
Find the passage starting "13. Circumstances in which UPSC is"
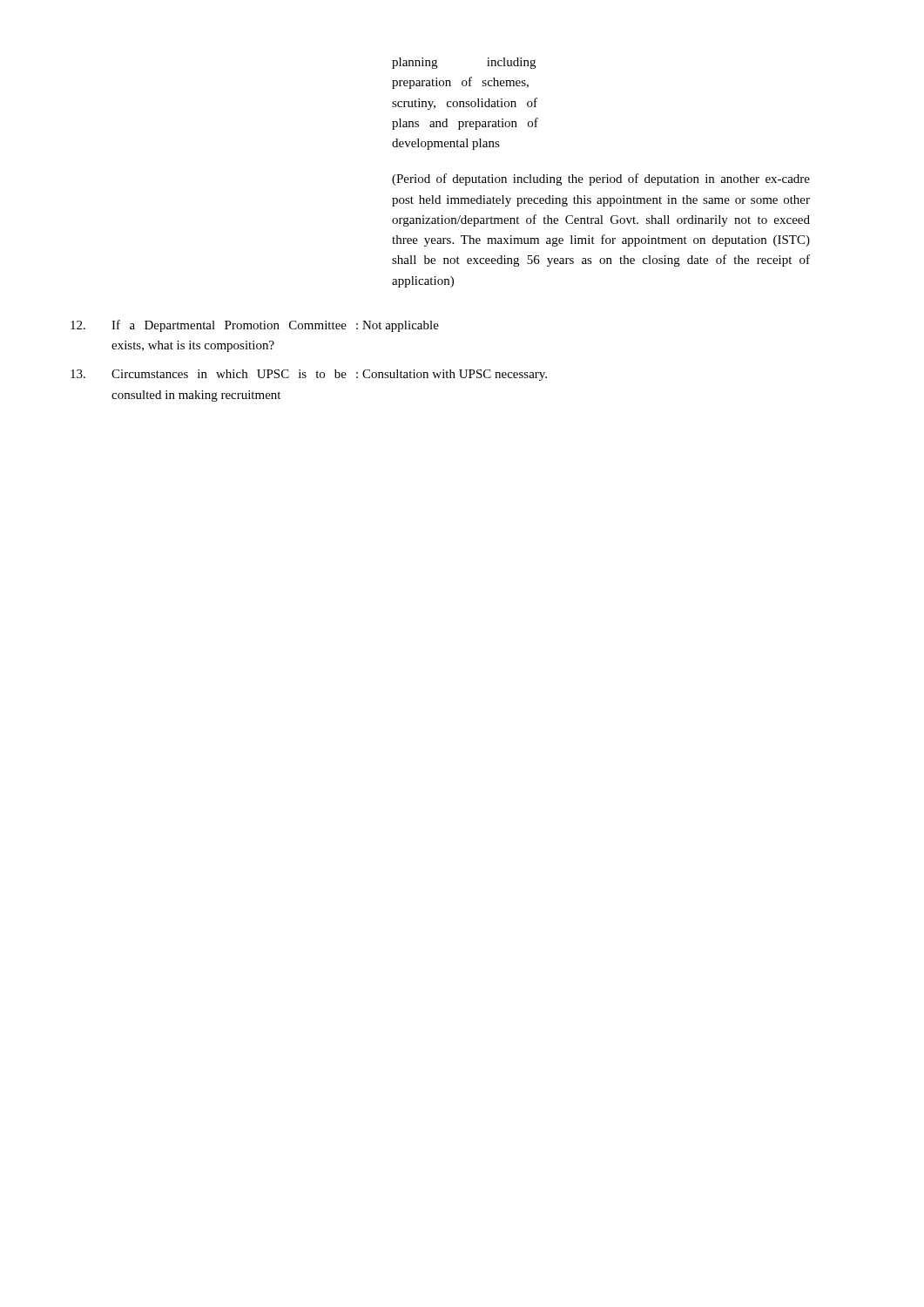click(x=462, y=385)
